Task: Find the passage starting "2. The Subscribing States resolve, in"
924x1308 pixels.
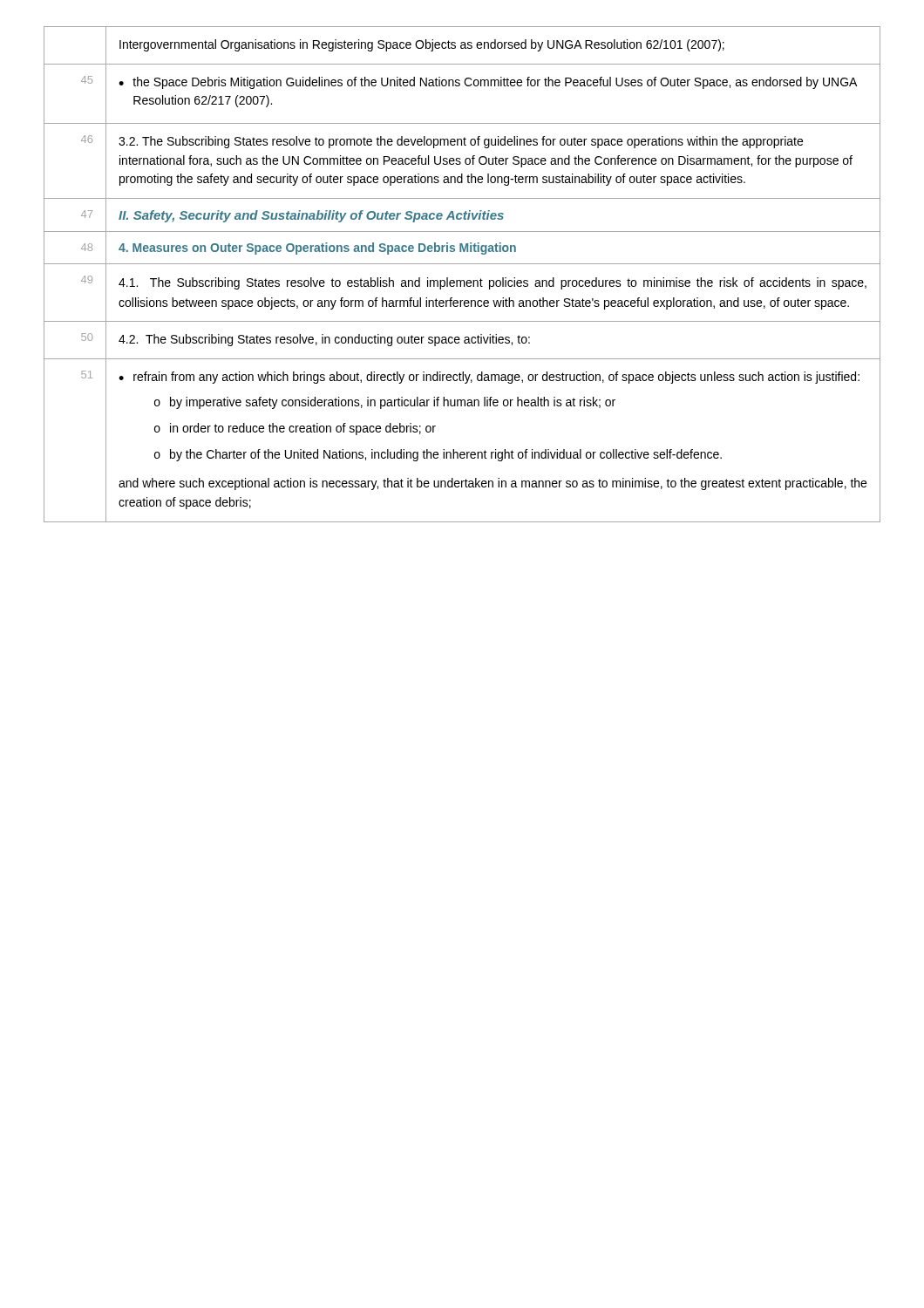Action: pyautogui.click(x=325, y=339)
